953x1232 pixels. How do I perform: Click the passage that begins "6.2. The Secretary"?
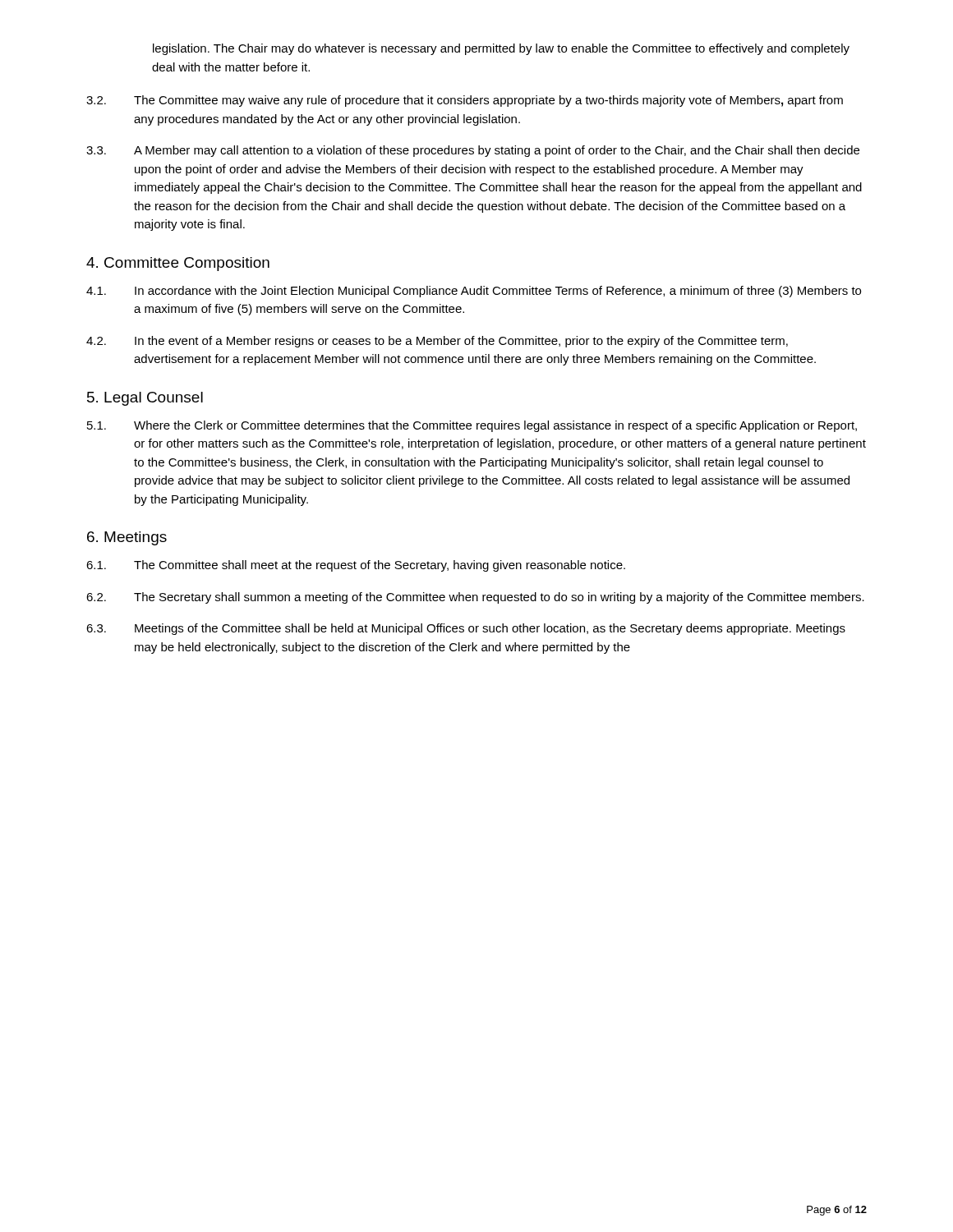(476, 597)
